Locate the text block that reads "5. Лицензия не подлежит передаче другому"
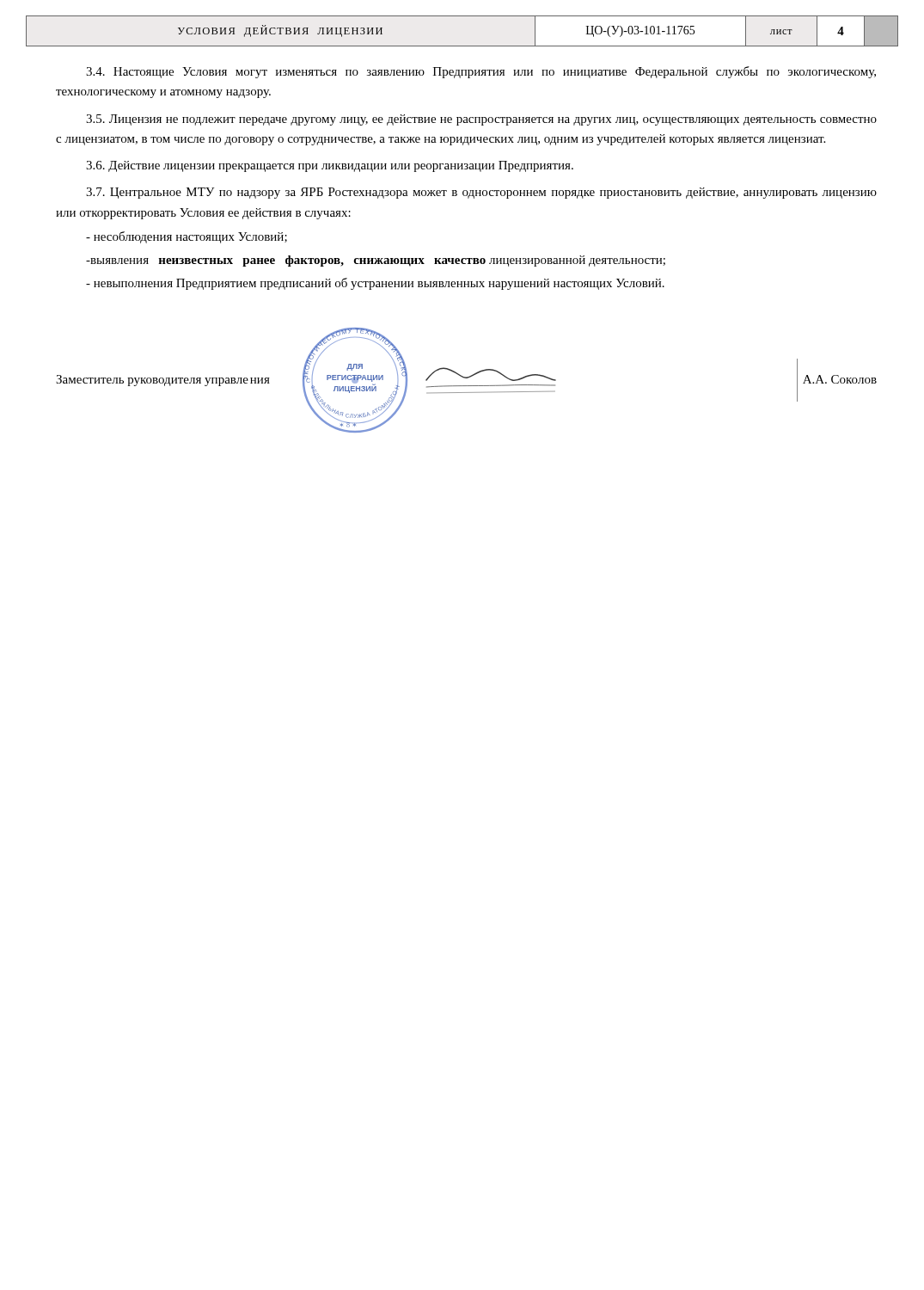The height and width of the screenshot is (1290, 924). coord(466,128)
